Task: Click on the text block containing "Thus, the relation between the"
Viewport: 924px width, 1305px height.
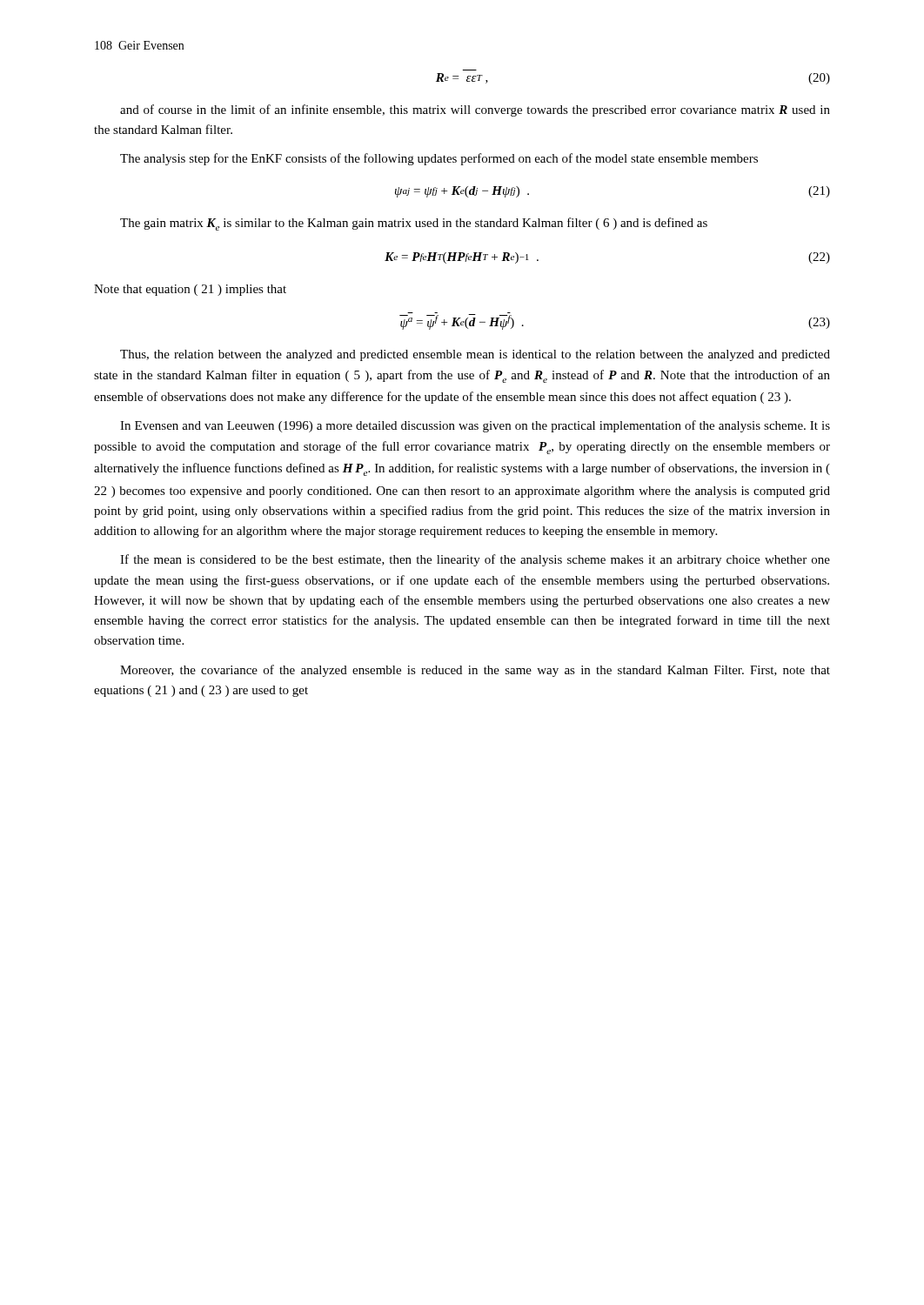Action: click(462, 376)
